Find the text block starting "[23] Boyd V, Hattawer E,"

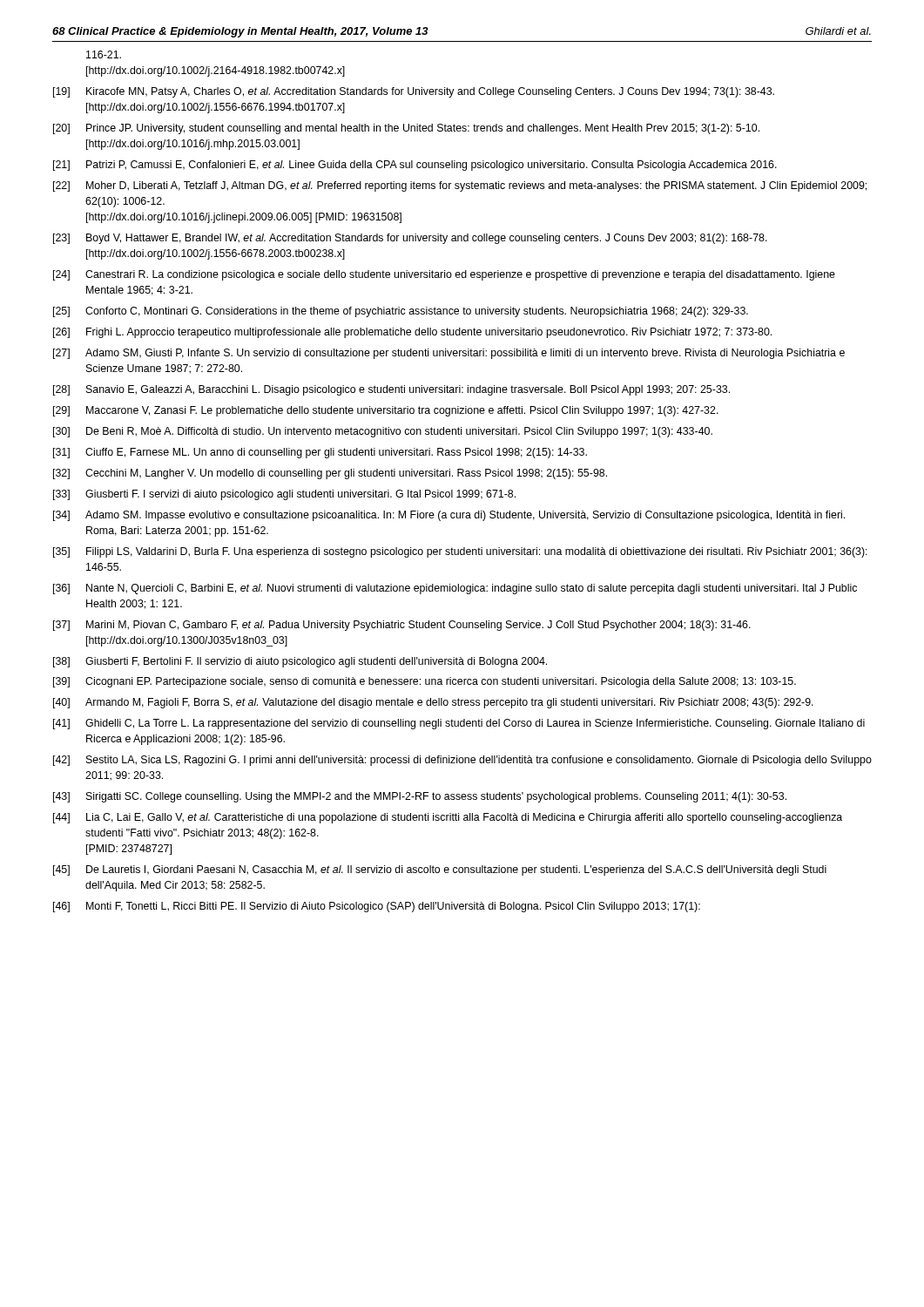point(462,246)
